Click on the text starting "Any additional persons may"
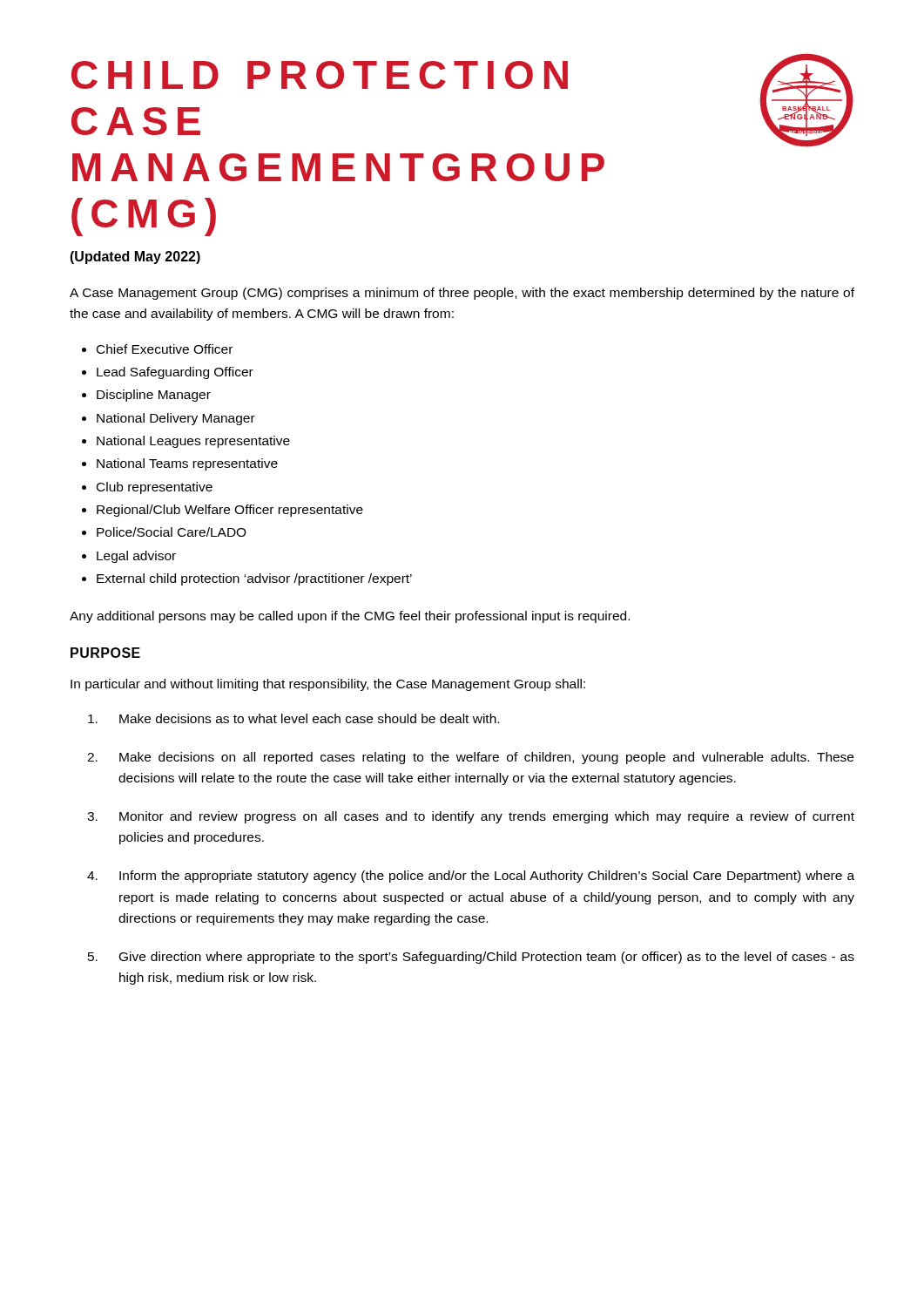This screenshot has height=1307, width=924. pos(350,616)
